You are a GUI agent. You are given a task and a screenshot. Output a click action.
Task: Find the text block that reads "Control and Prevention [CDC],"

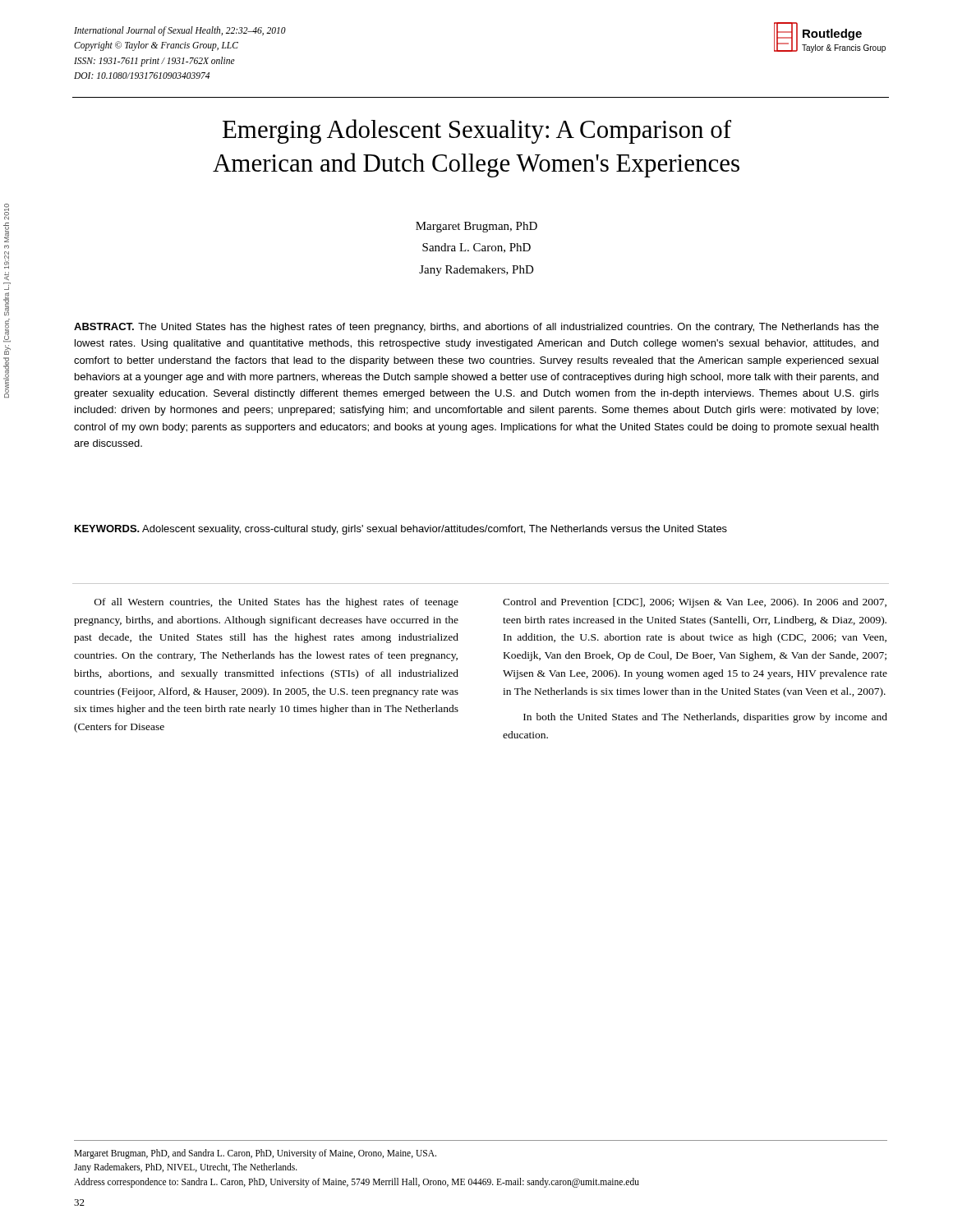coord(695,668)
